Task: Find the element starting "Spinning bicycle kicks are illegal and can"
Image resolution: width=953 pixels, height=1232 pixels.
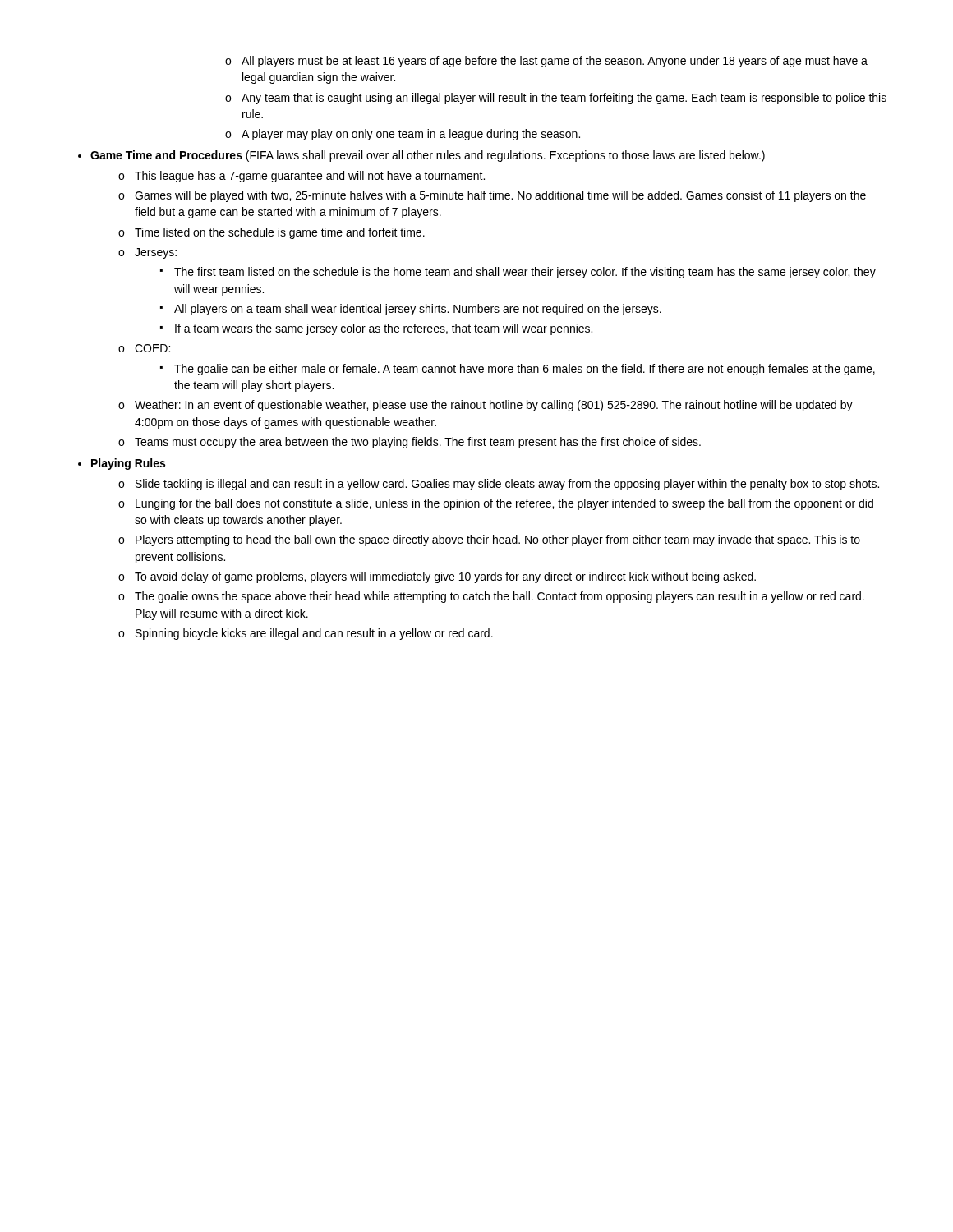Action: coord(314,633)
